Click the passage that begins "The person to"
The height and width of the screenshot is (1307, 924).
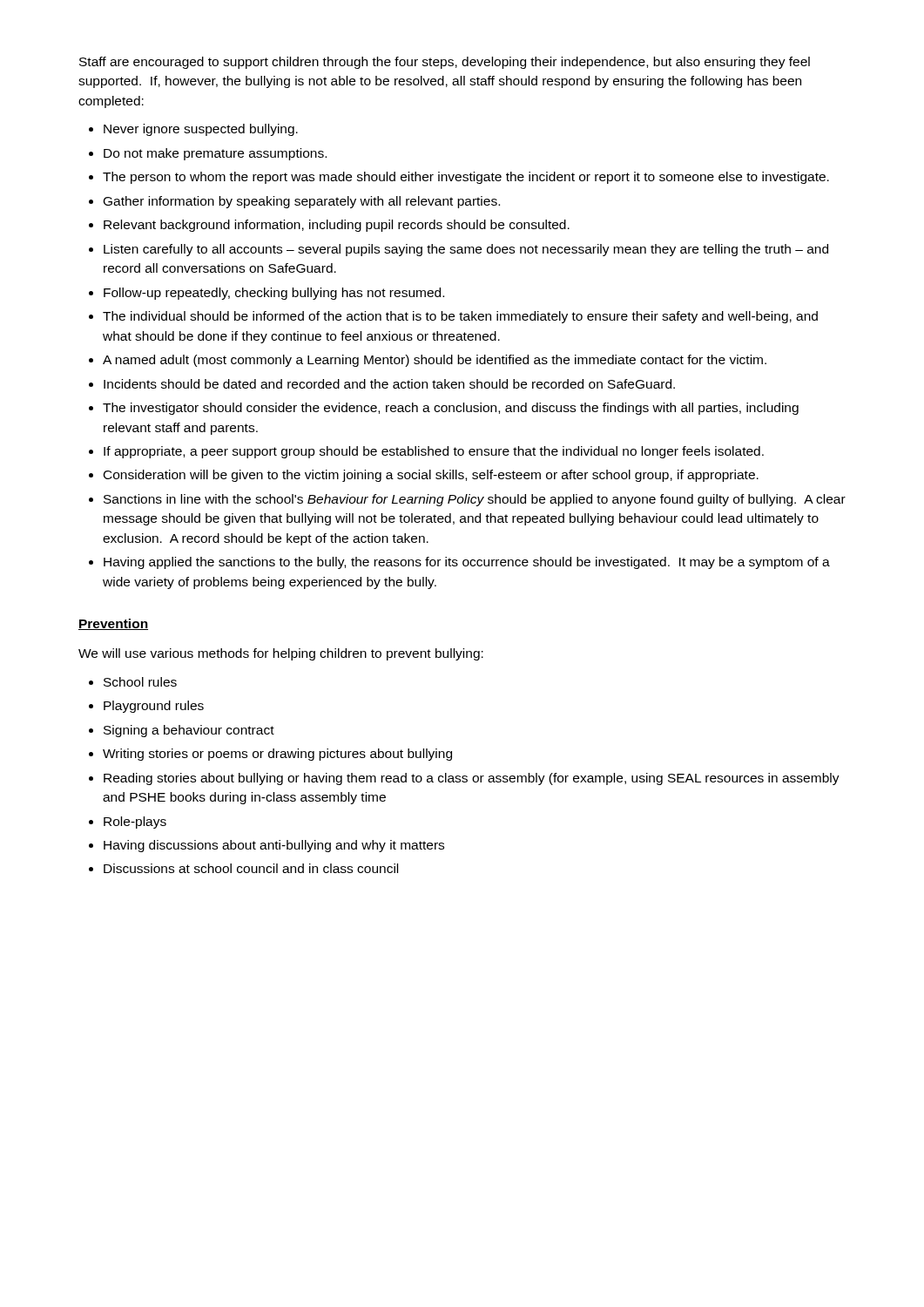[x=466, y=177]
